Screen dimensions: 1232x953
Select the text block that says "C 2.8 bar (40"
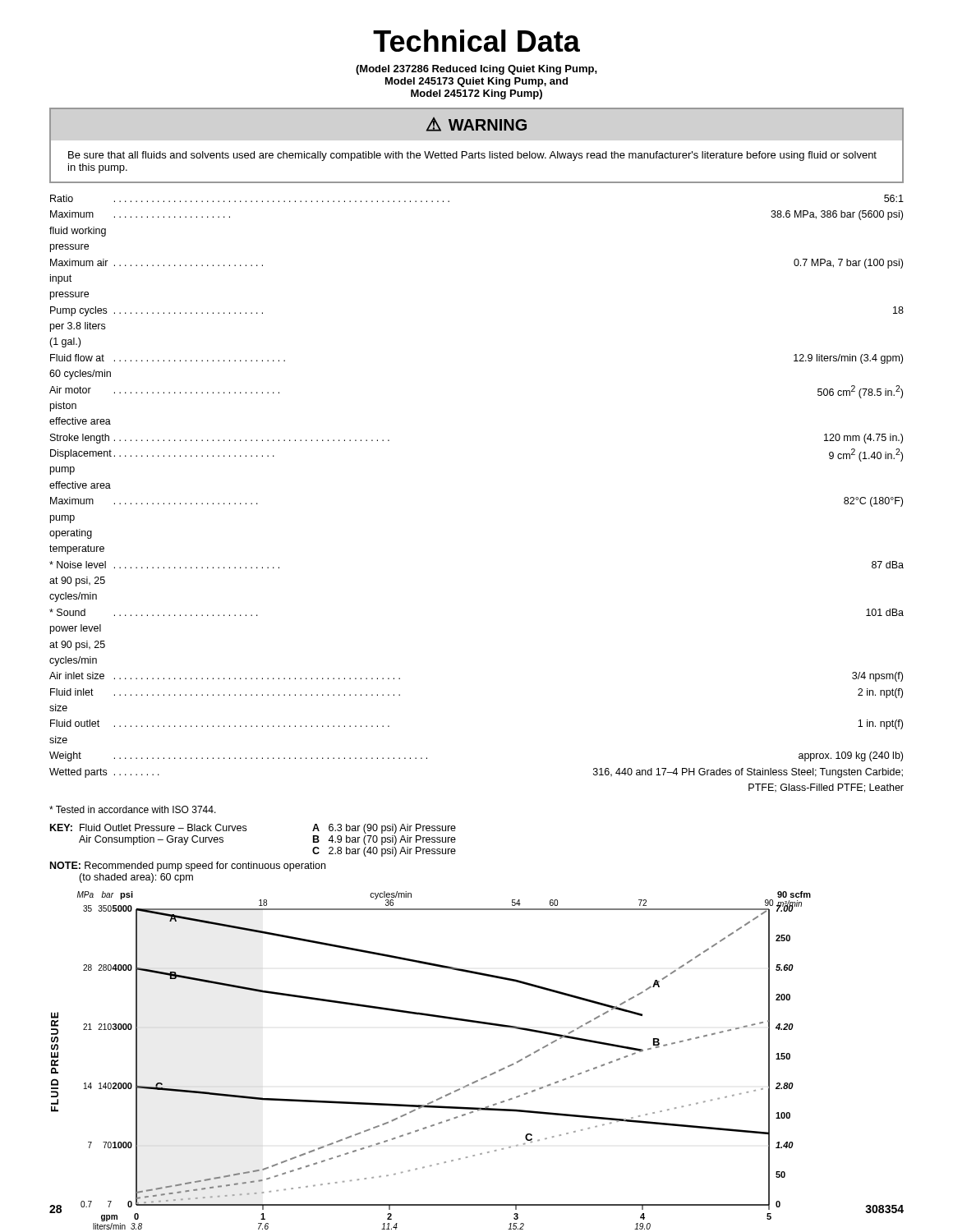click(384, 851)
